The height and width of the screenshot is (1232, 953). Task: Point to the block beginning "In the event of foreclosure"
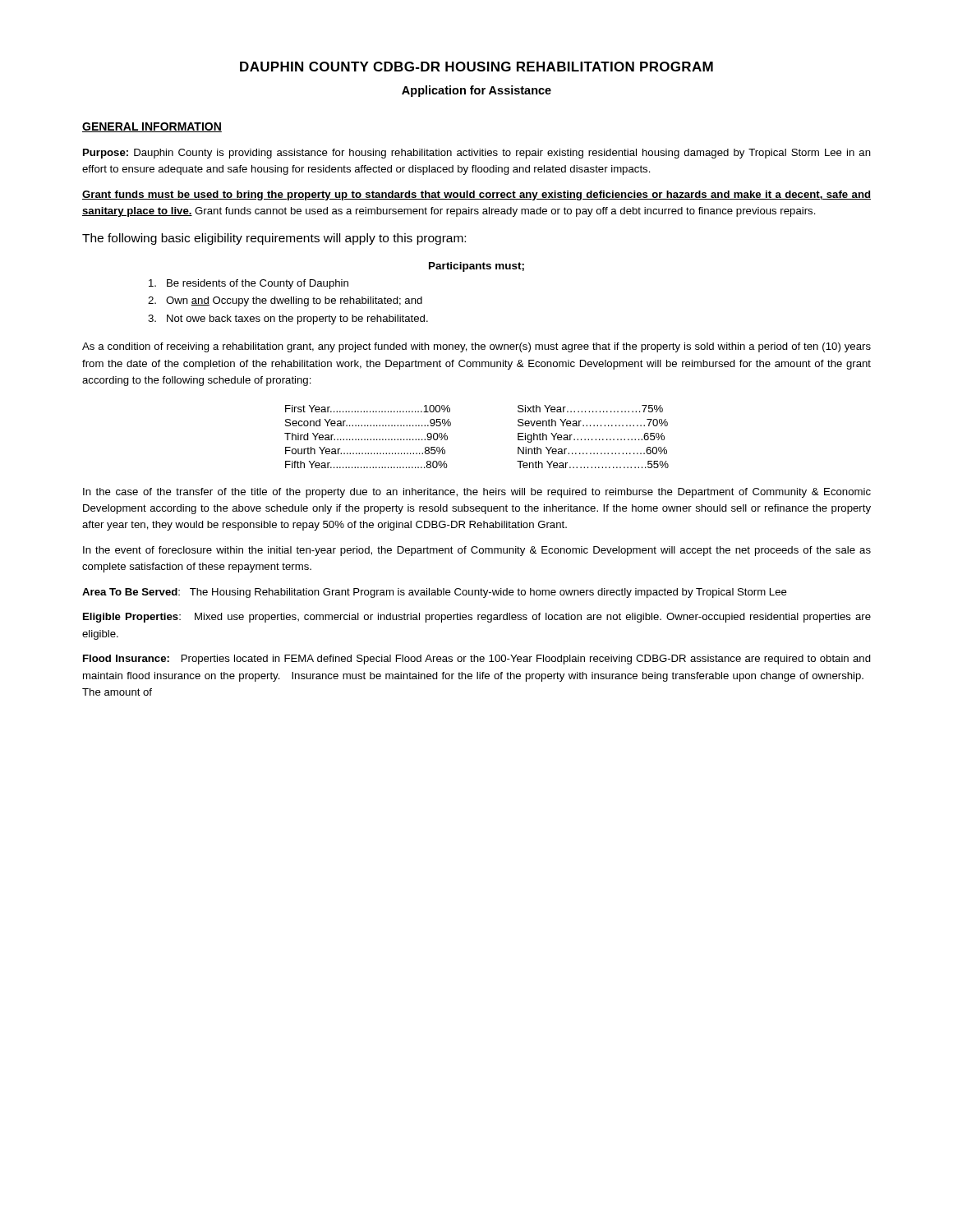(x=476, y=558)
